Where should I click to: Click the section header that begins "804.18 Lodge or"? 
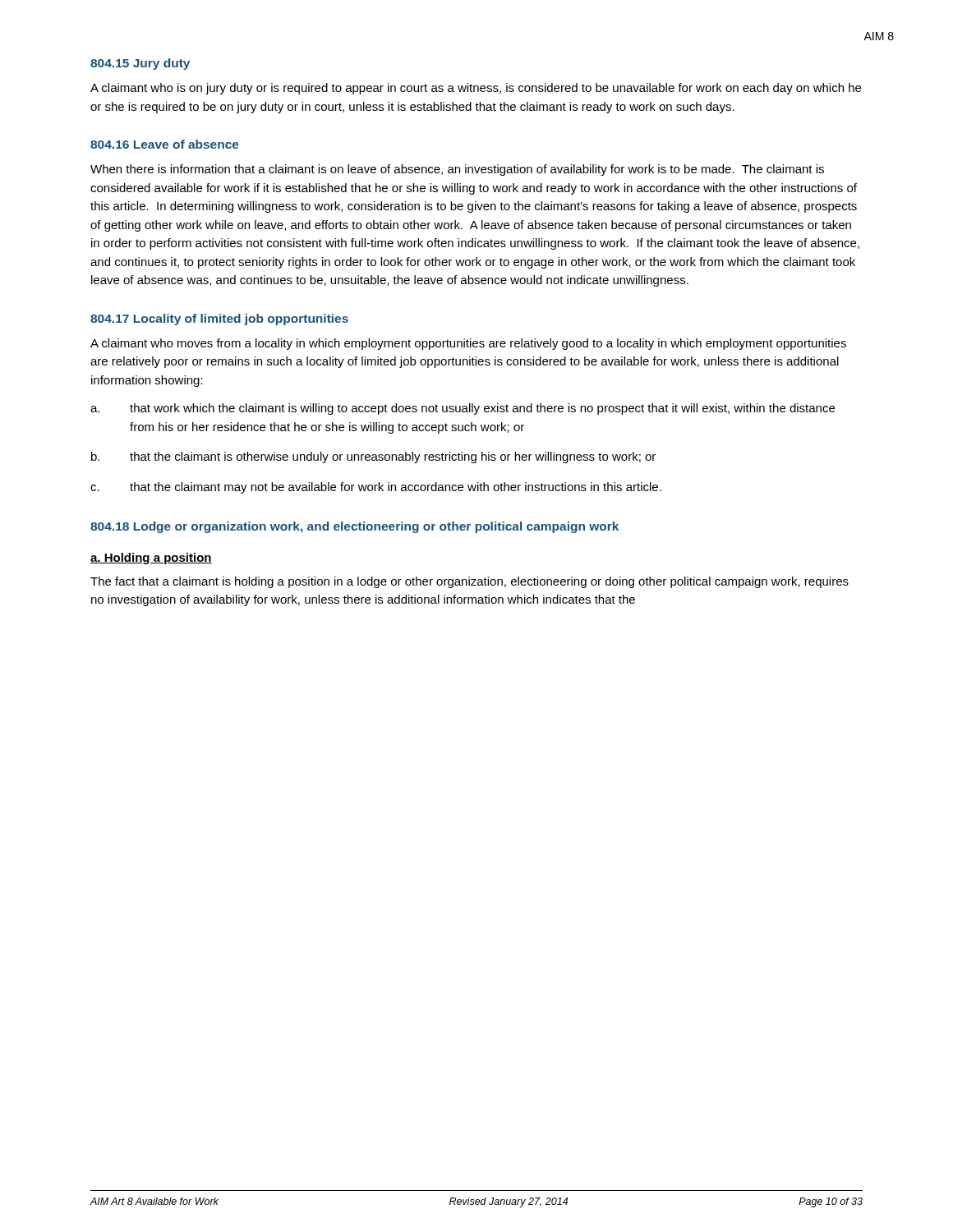pos(355,526)
